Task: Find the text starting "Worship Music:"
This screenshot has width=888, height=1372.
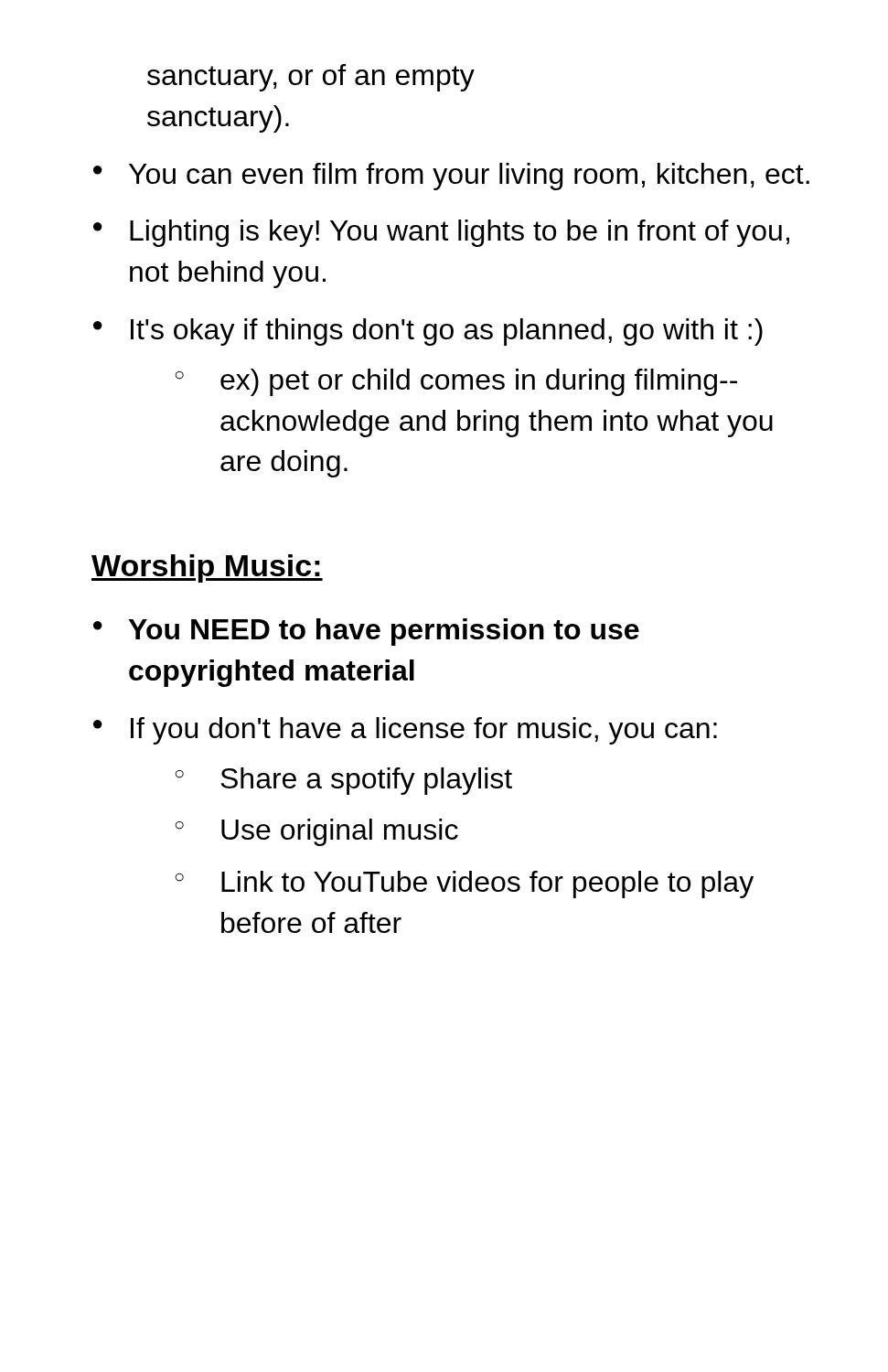Action: pyautogui.click(x=207, y=565)
